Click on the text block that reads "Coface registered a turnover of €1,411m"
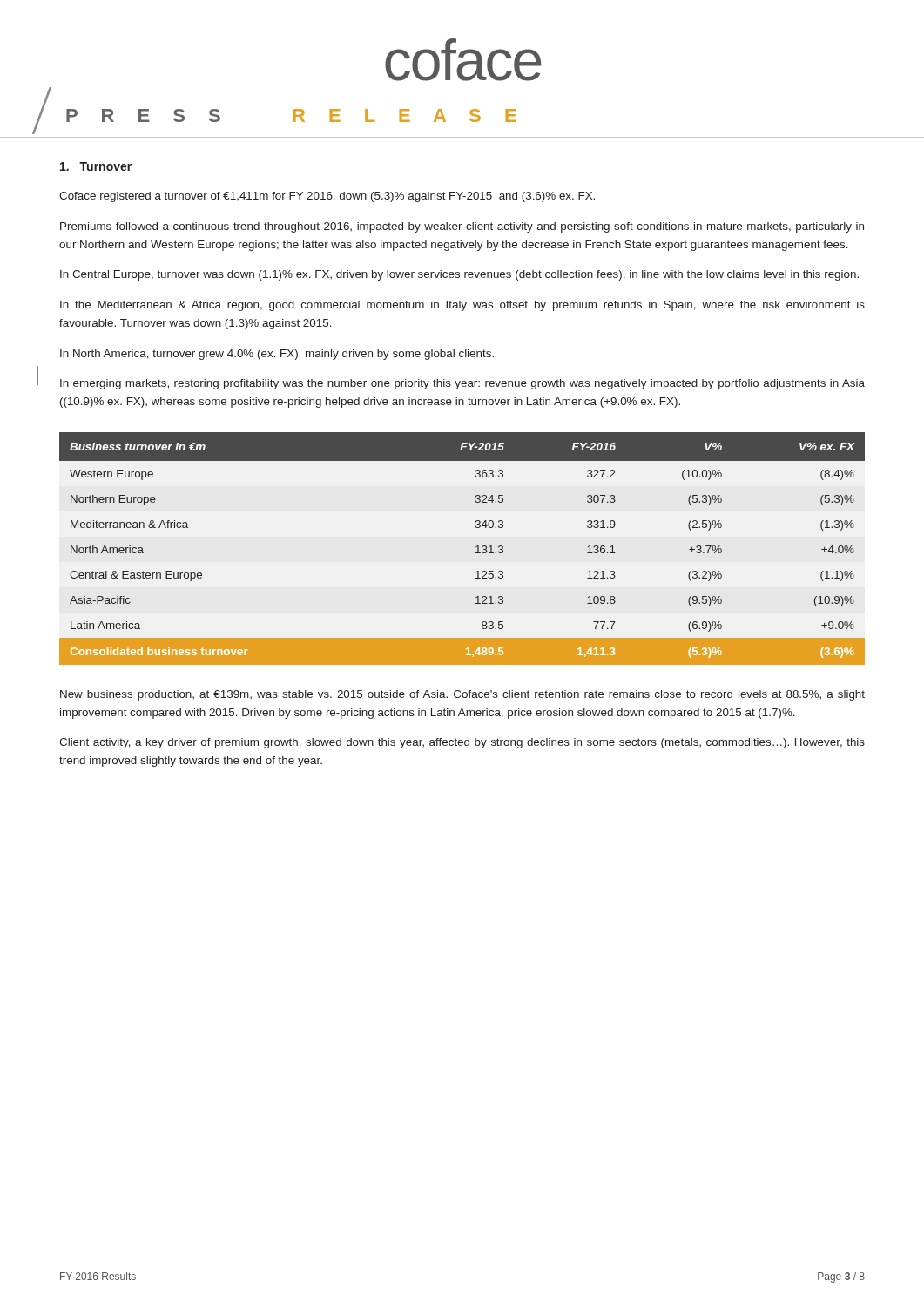The width and height of the screenshot is (924, 1307). coord(328,196)
